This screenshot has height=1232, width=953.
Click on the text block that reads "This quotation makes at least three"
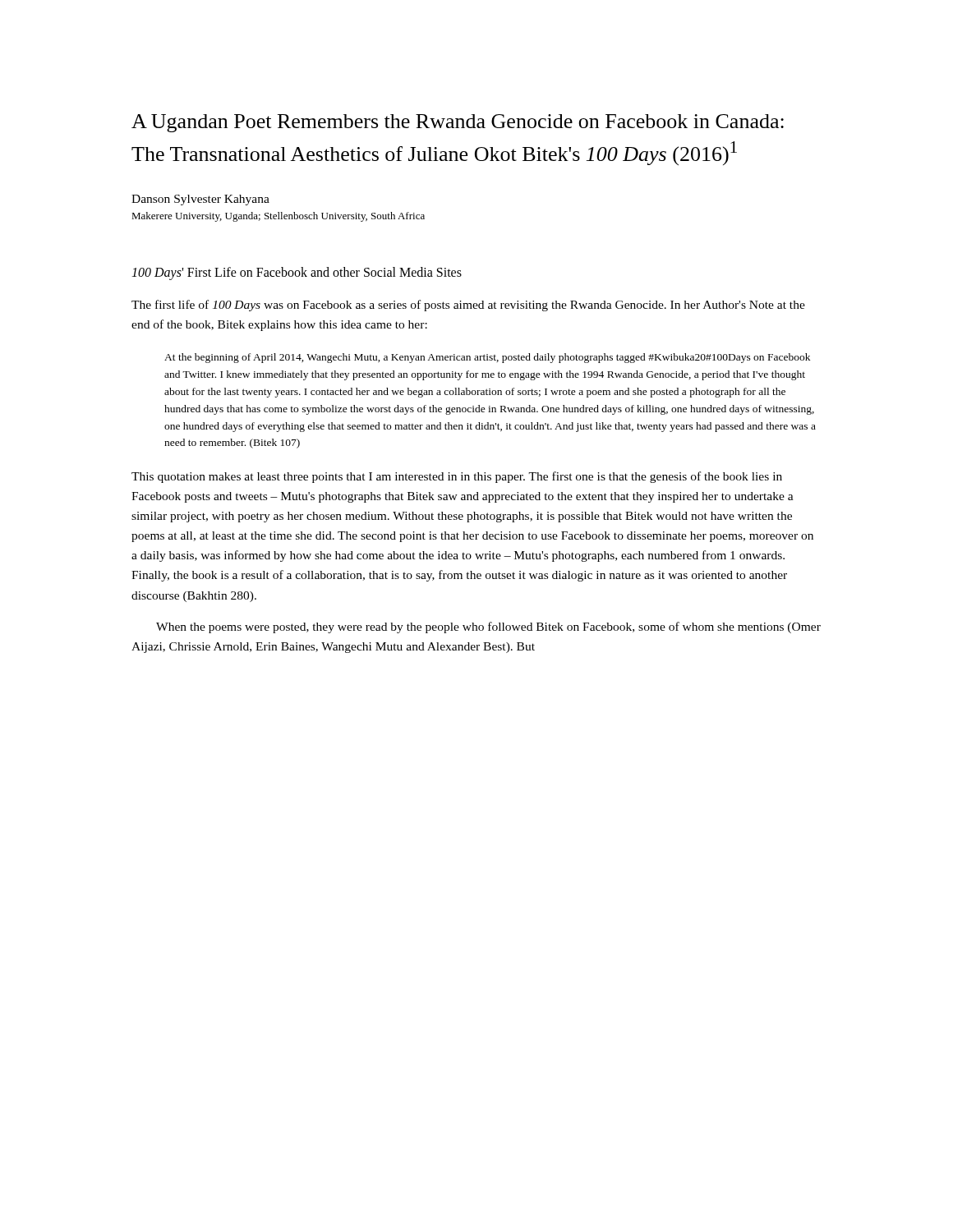pos(476,536)
